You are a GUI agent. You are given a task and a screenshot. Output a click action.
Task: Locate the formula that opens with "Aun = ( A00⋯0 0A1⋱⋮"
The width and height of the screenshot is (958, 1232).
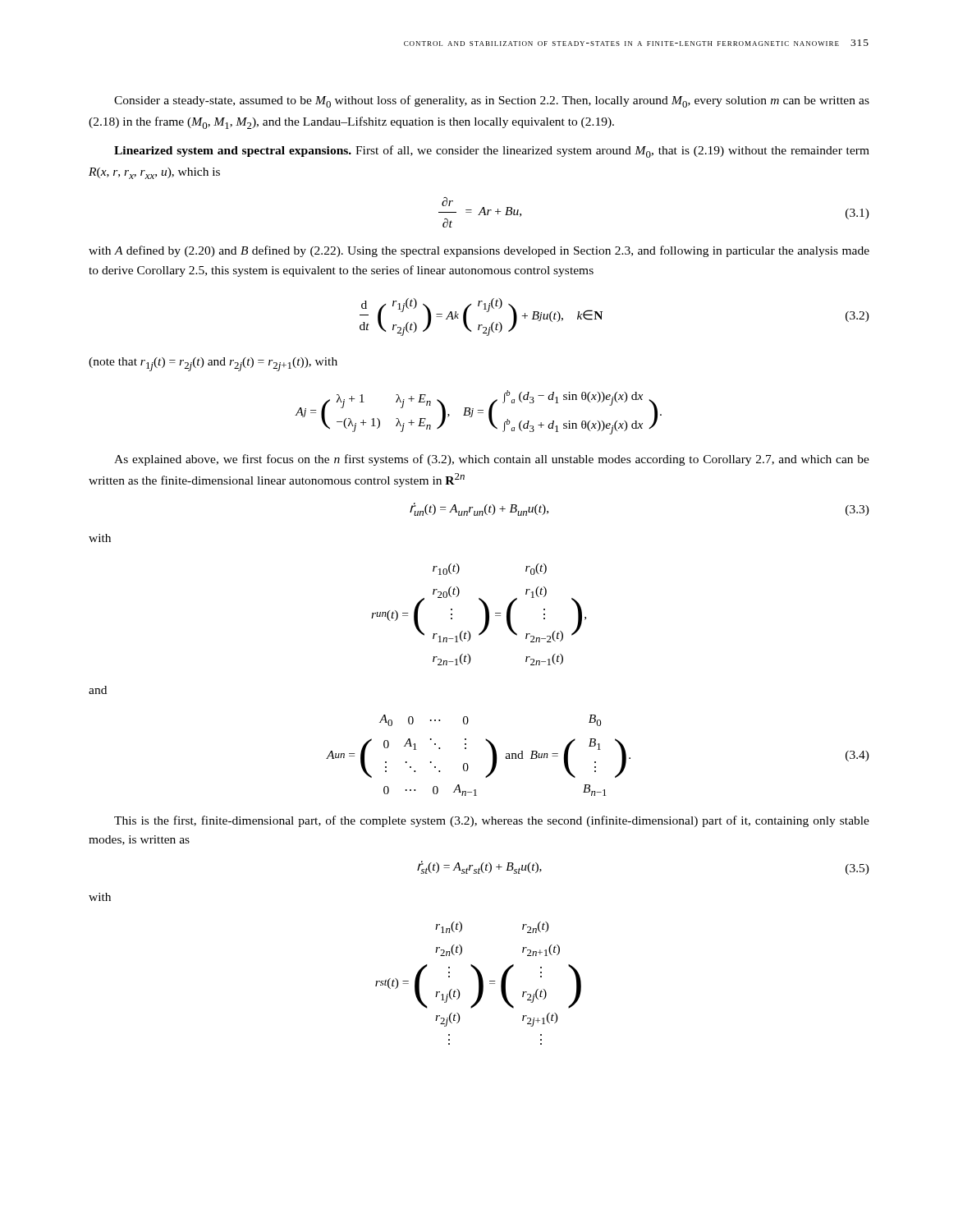pos(598,755)
